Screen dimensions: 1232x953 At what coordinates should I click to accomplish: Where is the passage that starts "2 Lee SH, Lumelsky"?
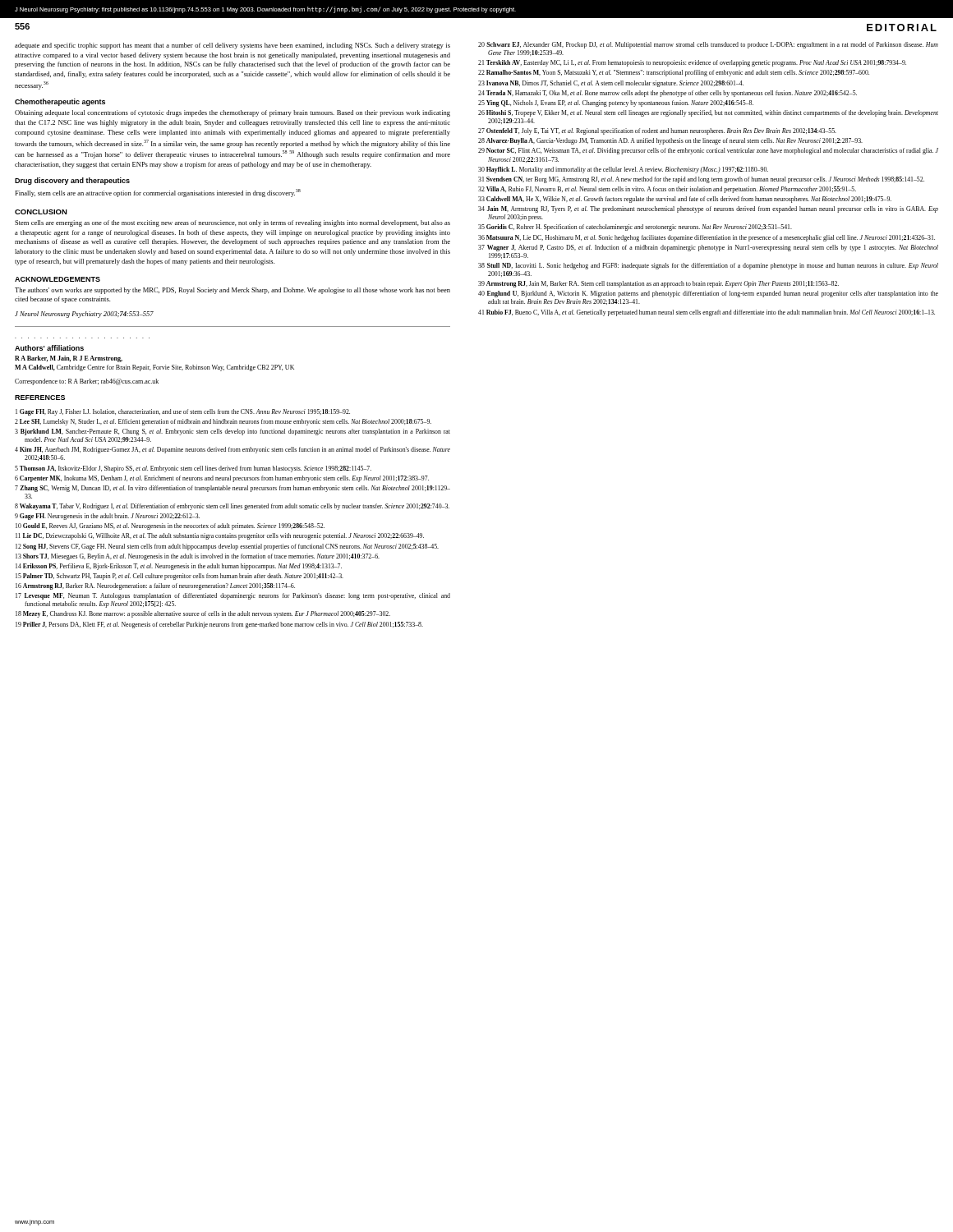(223, 422)
